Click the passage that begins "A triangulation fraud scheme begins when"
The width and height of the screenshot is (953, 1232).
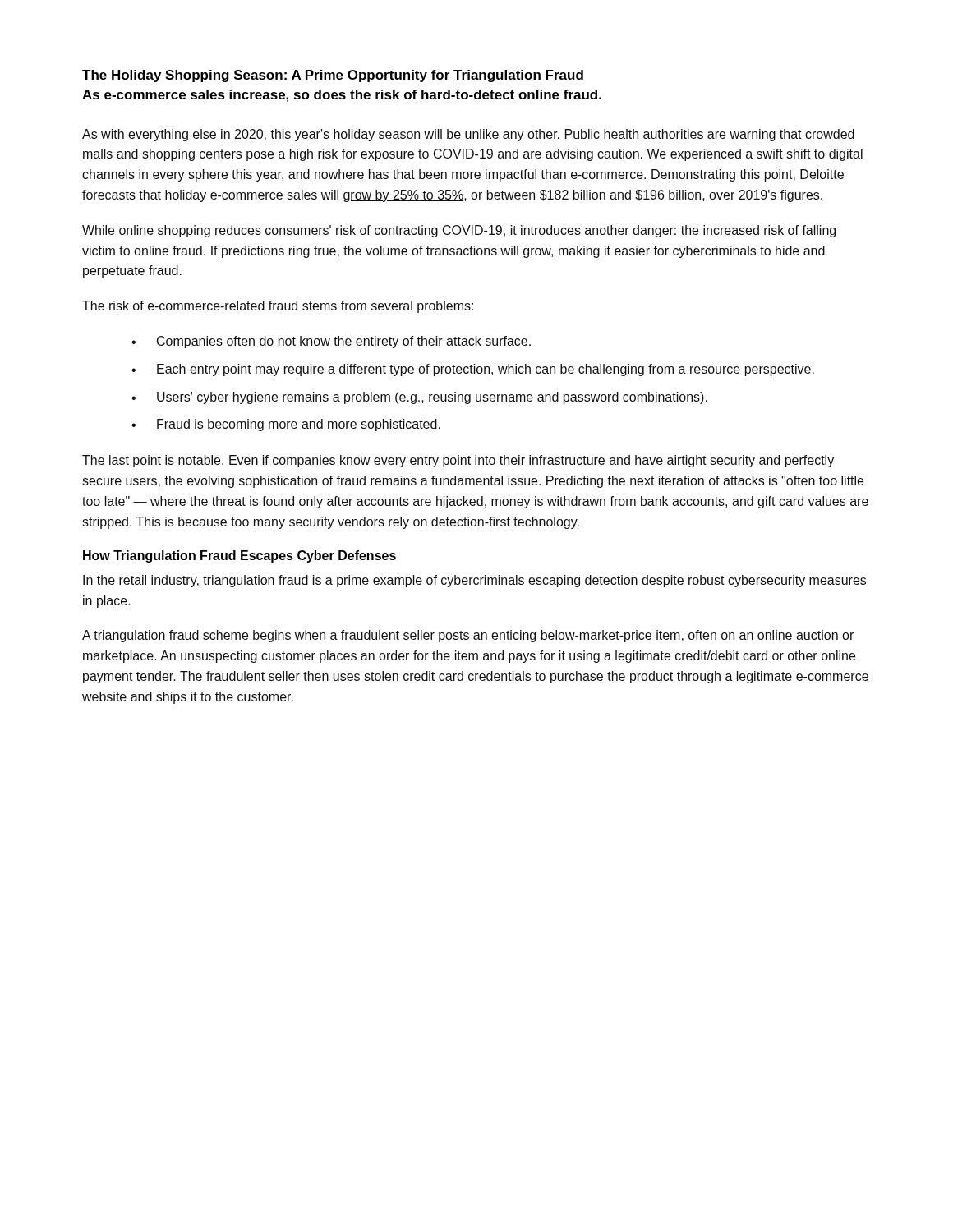coord(475,666)
